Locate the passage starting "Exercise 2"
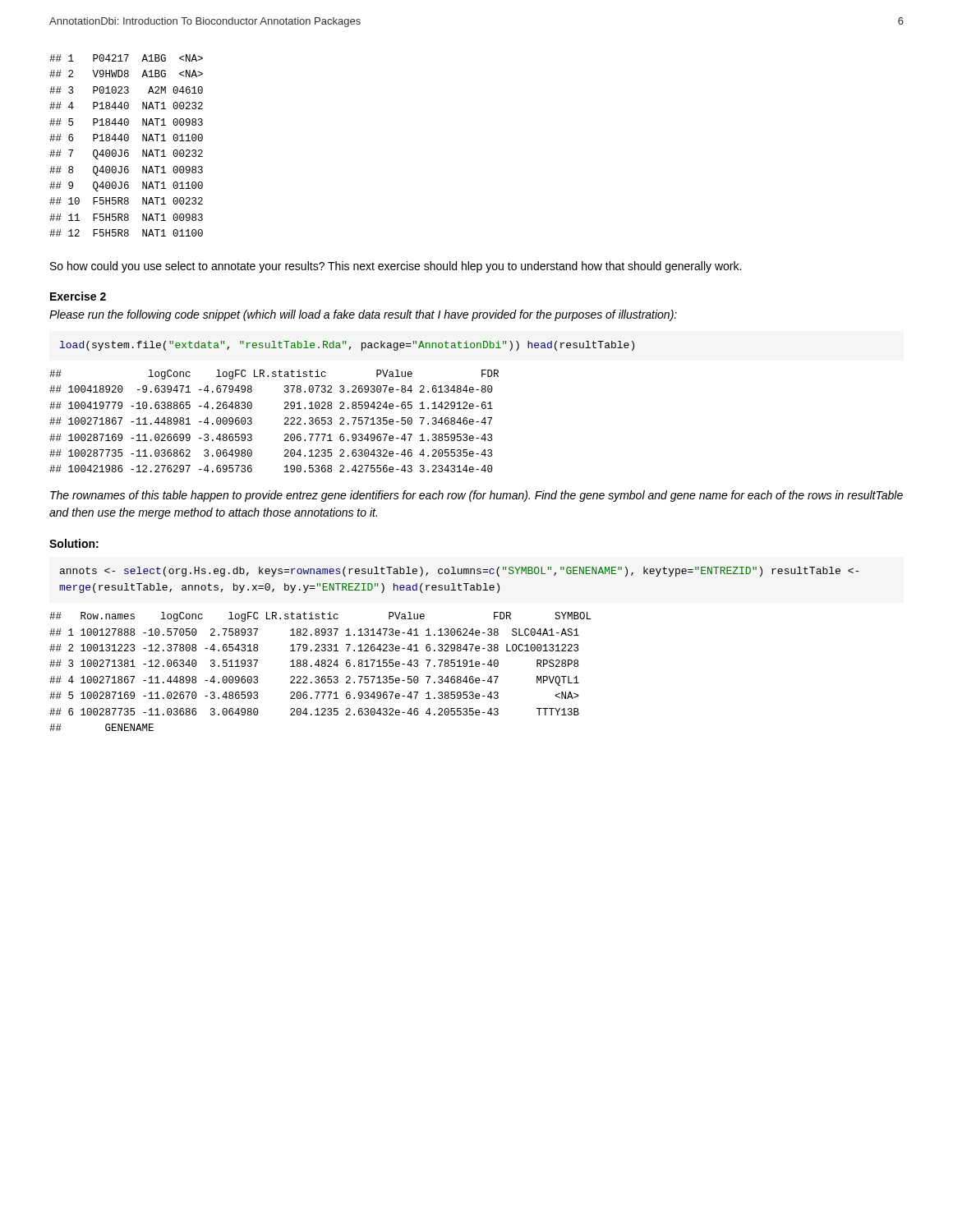The image size is (953, 1232). [78, 297]
